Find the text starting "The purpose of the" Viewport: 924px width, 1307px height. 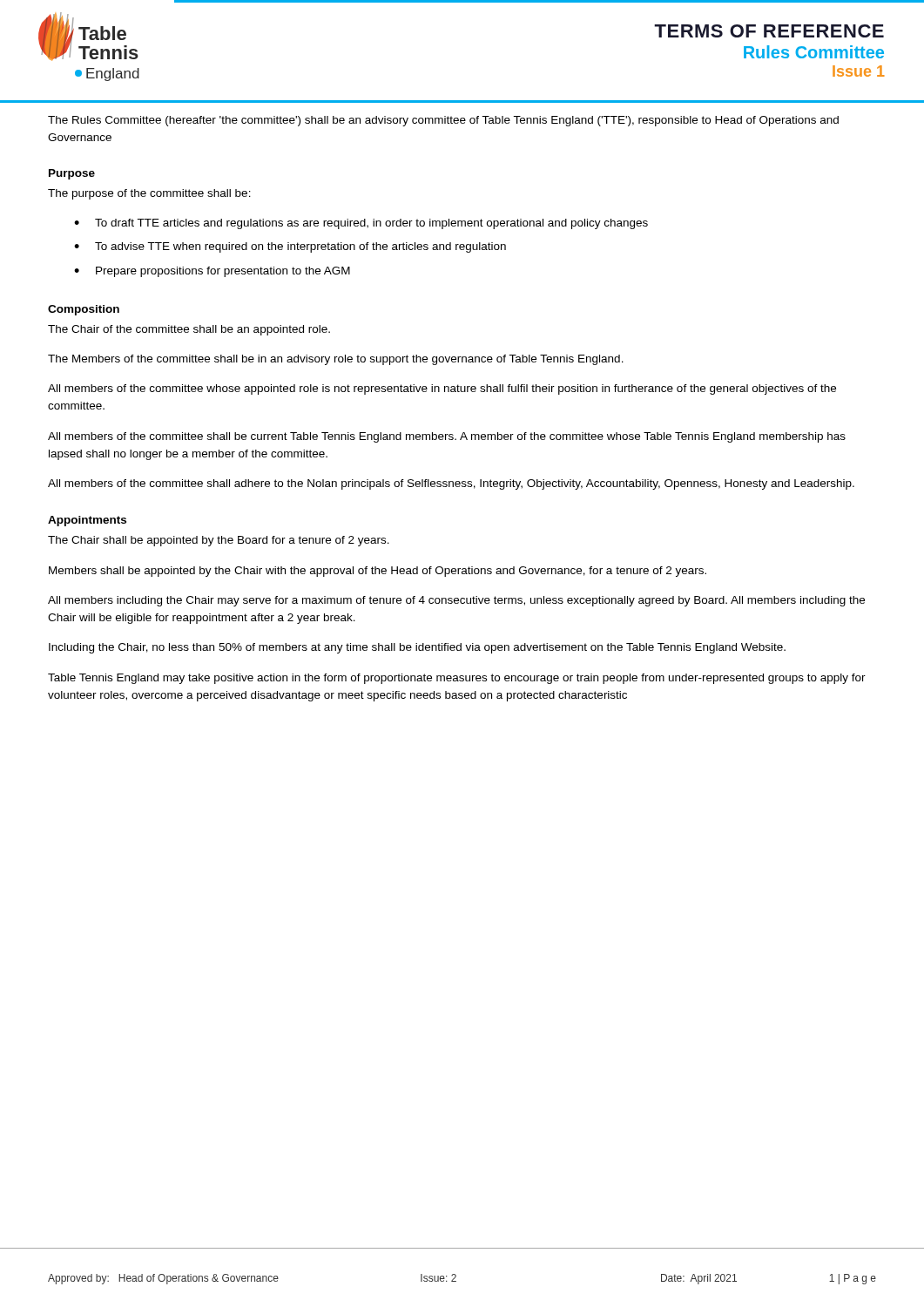pos(150,193)
